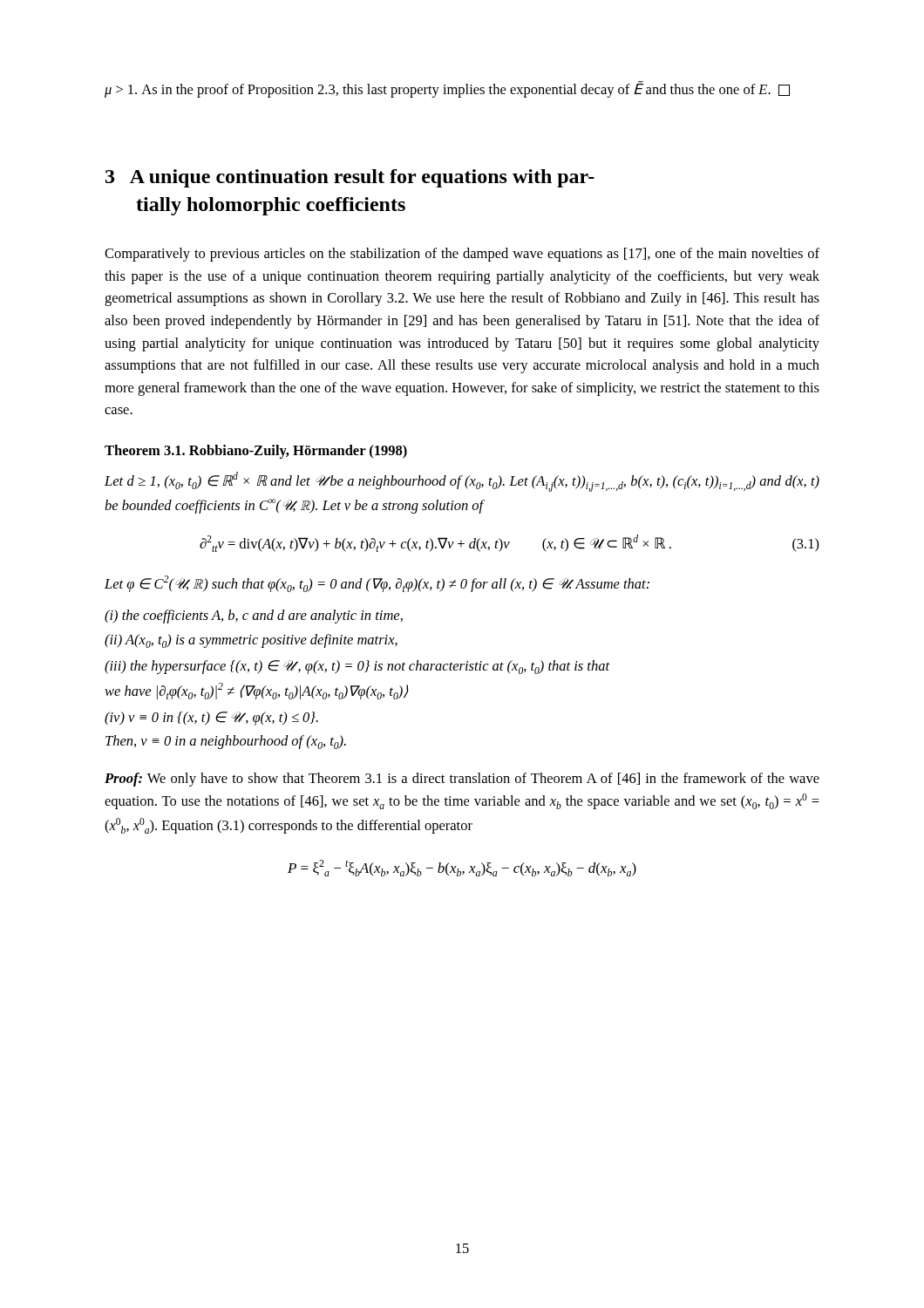
Task: Find the section header on this page that starts "3 A unique continuation result for equations with"
Action: [x=350, y=190]
